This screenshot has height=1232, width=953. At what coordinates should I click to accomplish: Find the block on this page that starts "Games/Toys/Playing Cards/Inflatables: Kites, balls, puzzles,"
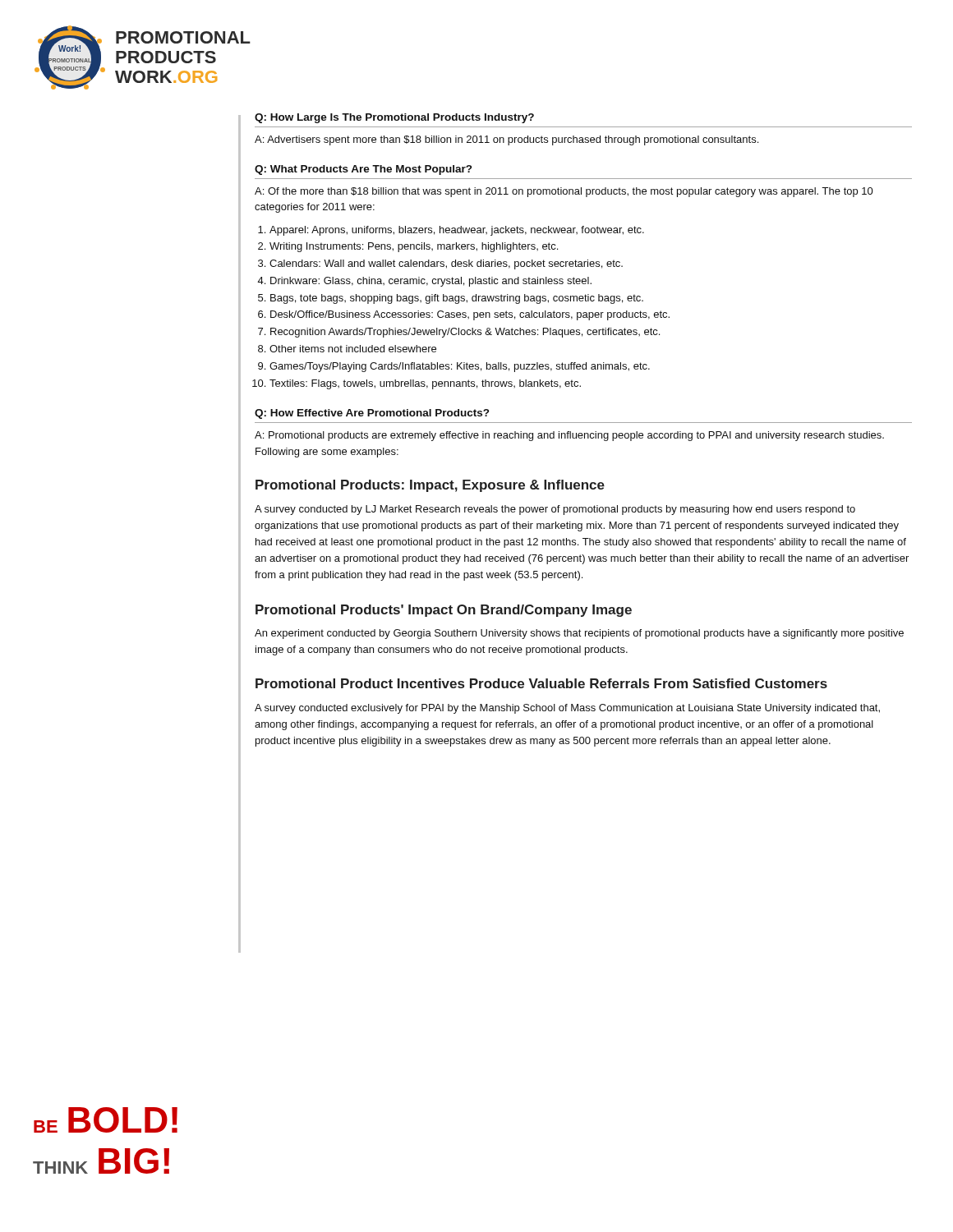pos(460,366)
